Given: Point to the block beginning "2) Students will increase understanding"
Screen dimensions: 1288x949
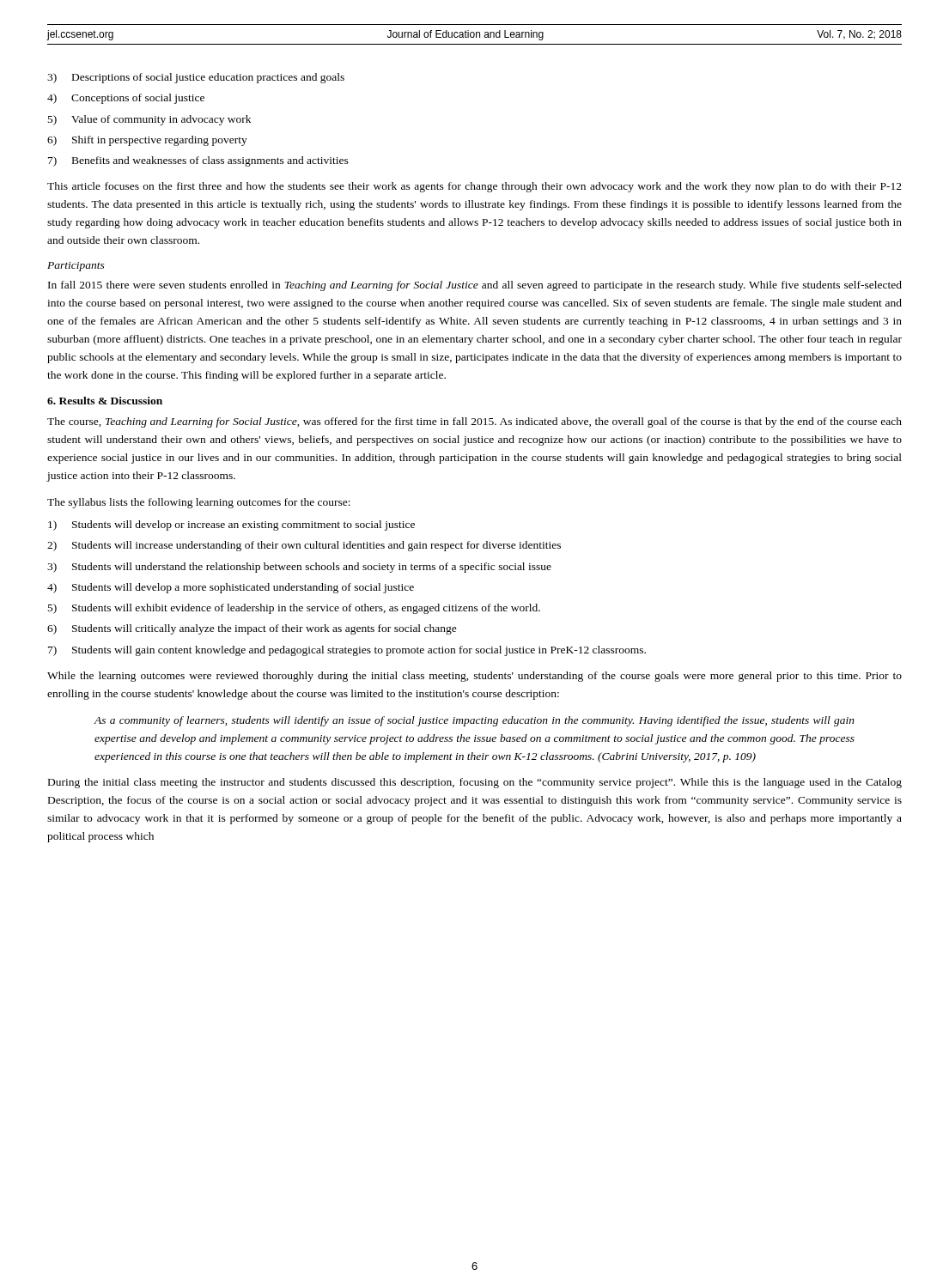Looking at the screenshot, I should (474, 546).
